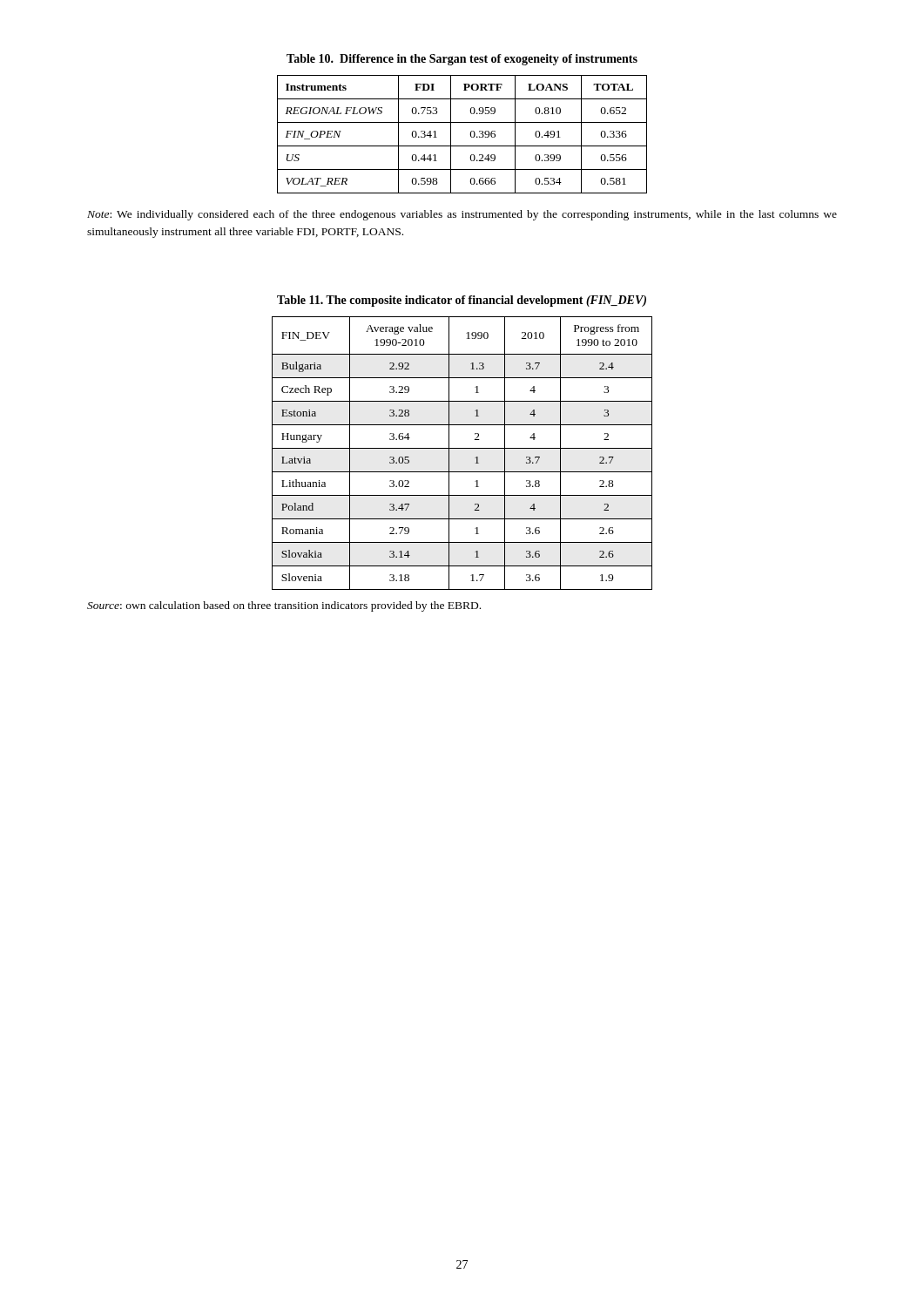Navigate to the passage starting "Note: We individually considered each of the"
The image size is (924, 1307).
[462, 223]
